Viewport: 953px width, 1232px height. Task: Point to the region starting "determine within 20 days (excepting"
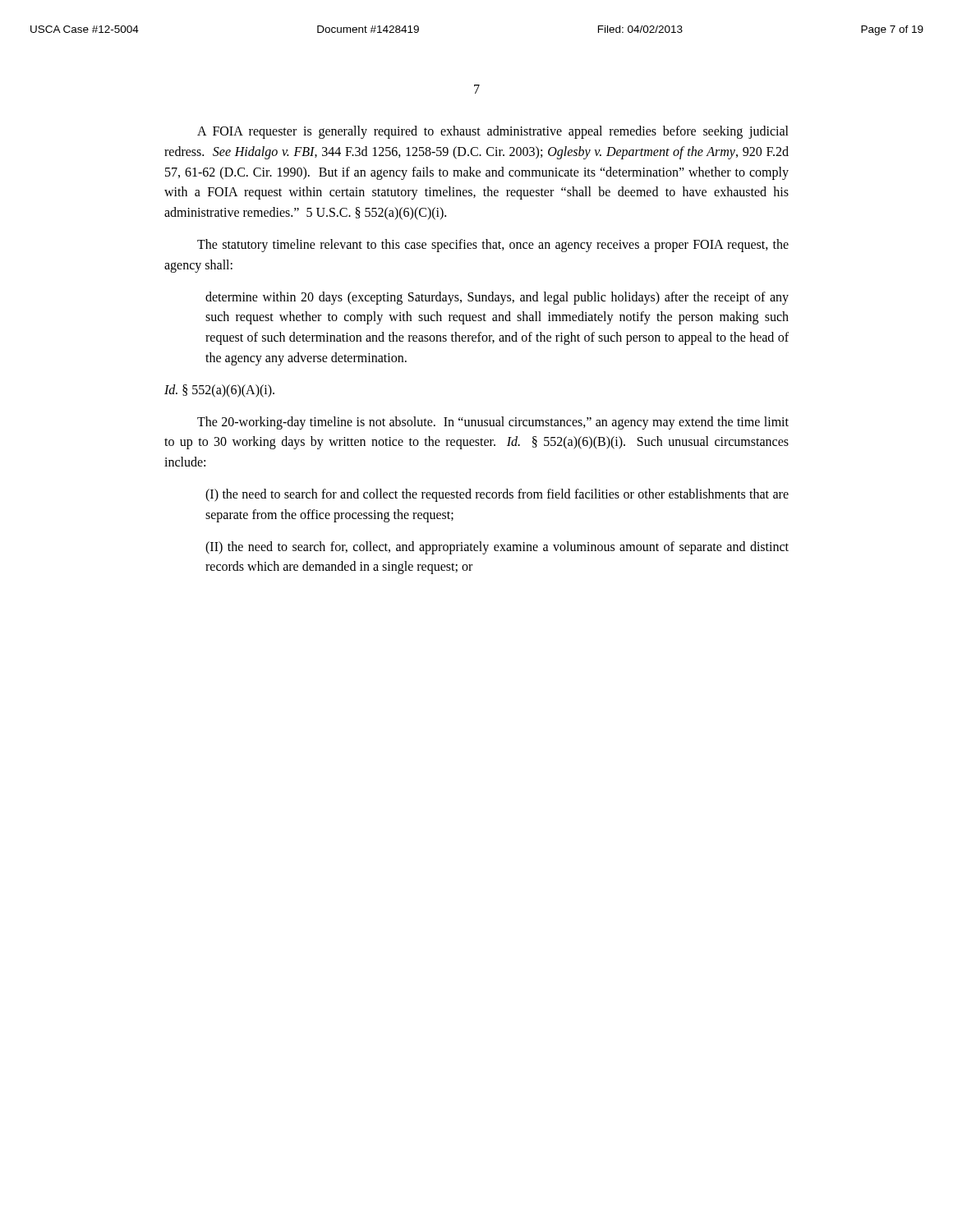click(497, 327)
